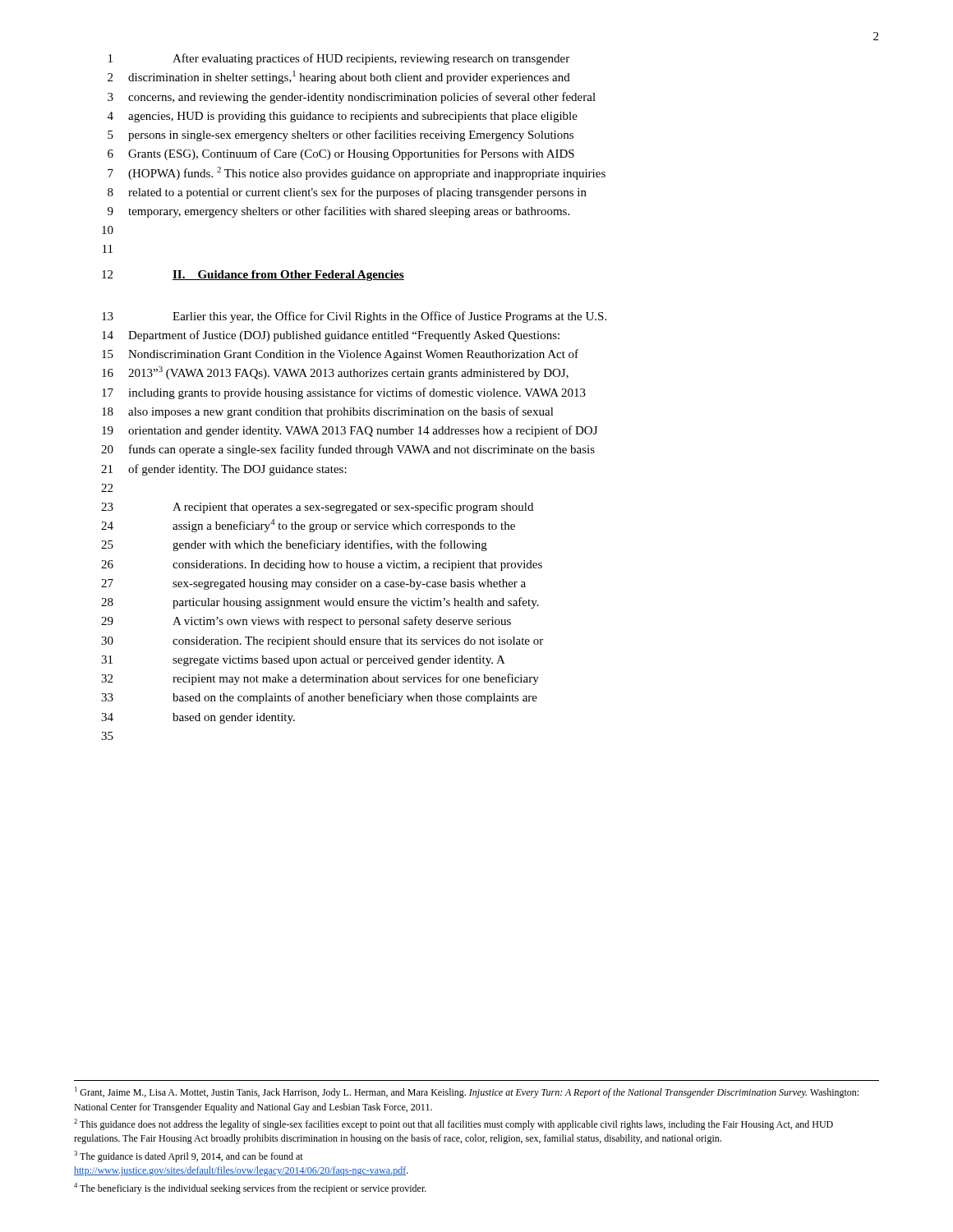The image size is (953, 1232).
Task: Locate the section header that reads "12 II. Guidance from Other Federal Agencies"
Action: (253, 276)
